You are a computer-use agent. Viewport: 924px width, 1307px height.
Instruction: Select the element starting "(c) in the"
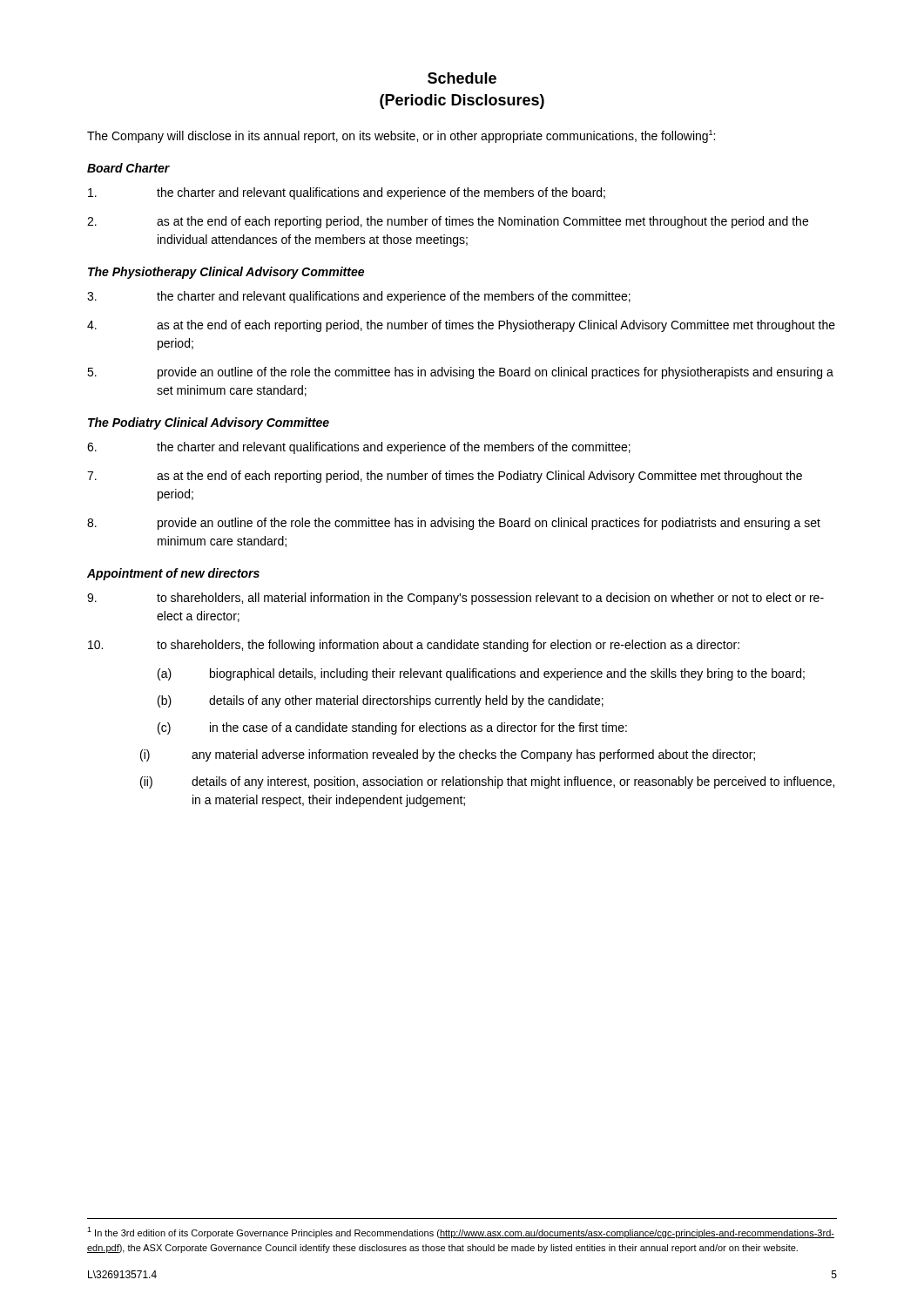497,728
